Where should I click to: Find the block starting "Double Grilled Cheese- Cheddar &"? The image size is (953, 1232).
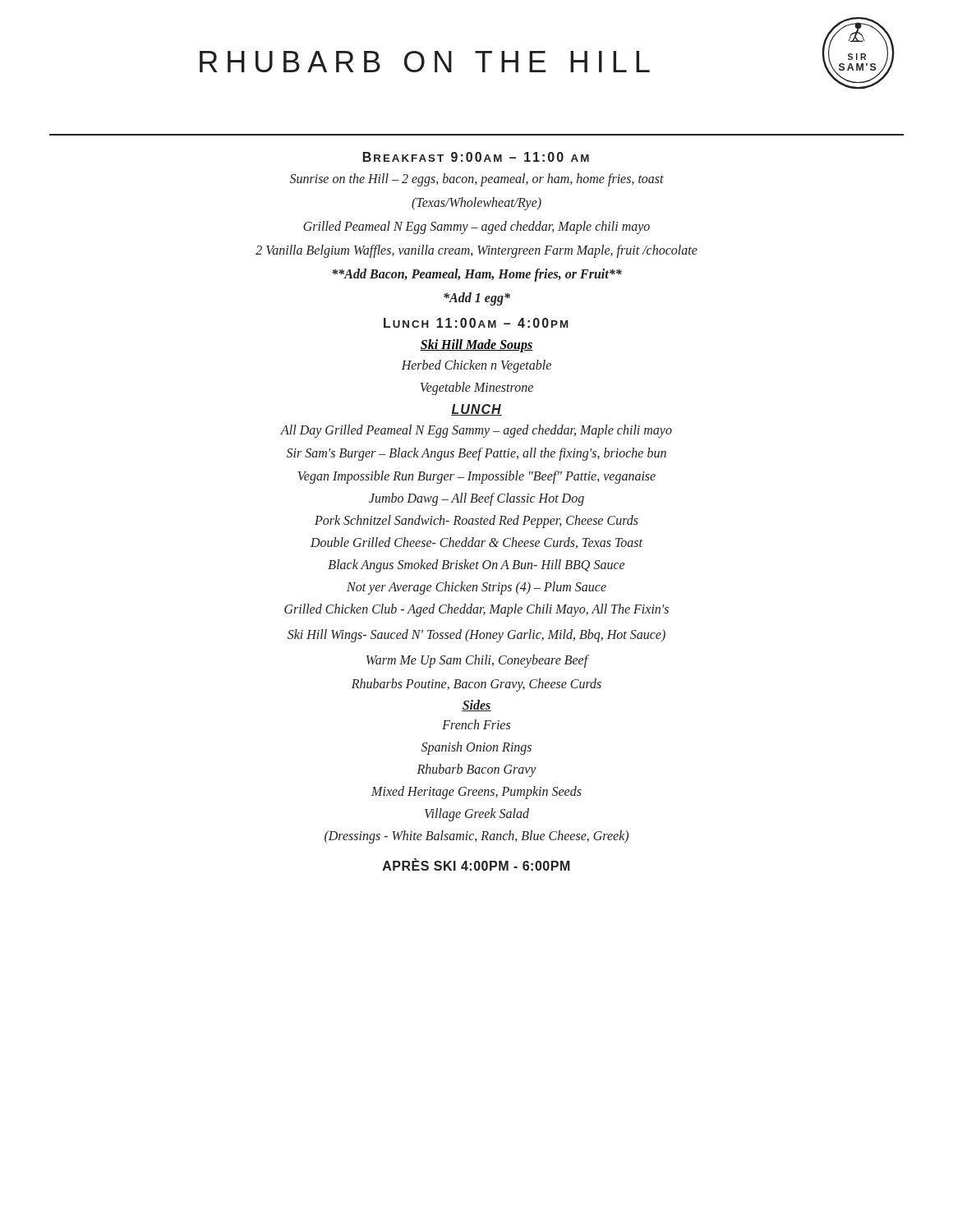pyautogui.click(x=476, y=543)
